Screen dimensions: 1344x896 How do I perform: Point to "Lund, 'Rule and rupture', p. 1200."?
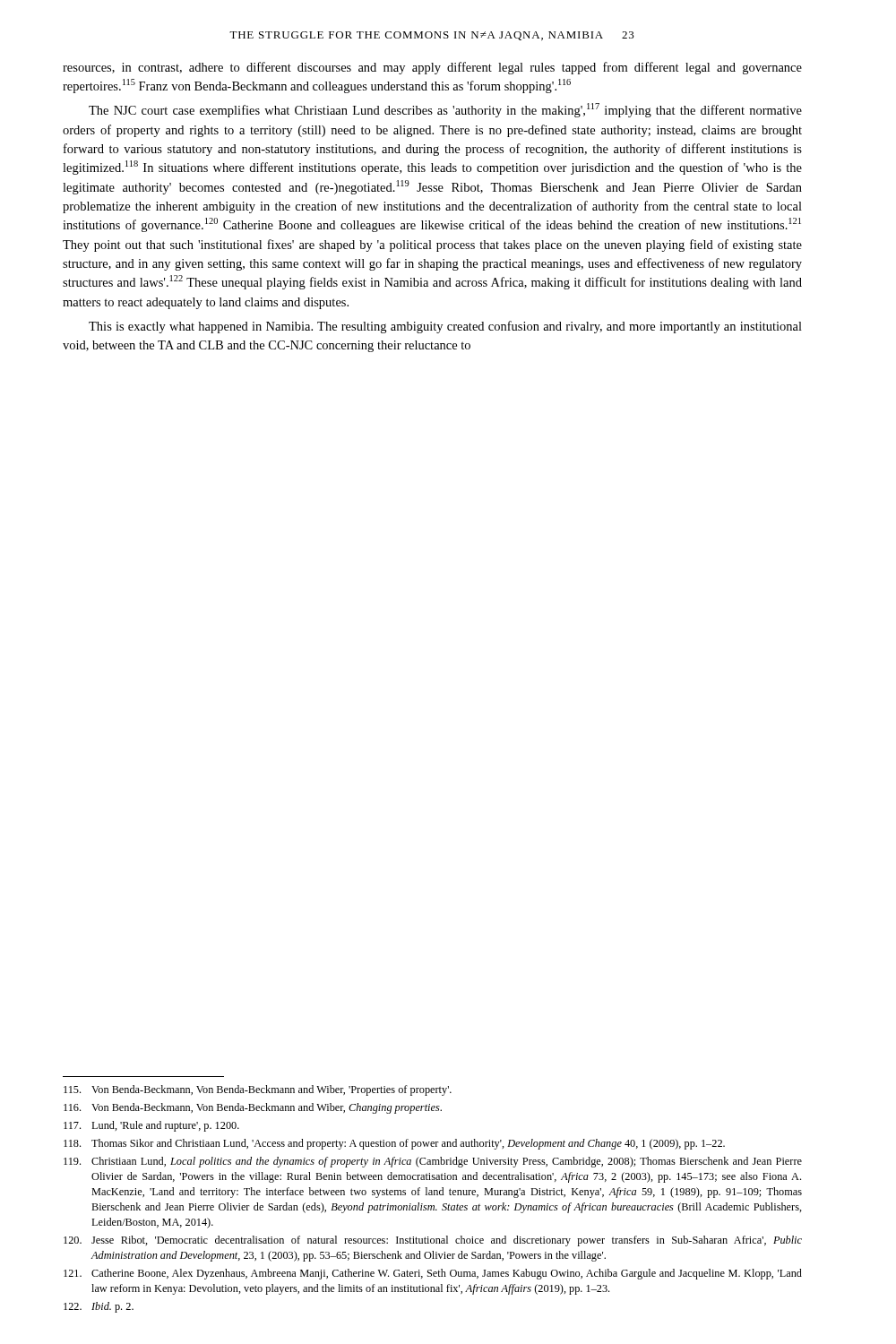(x=151, y=1126)
